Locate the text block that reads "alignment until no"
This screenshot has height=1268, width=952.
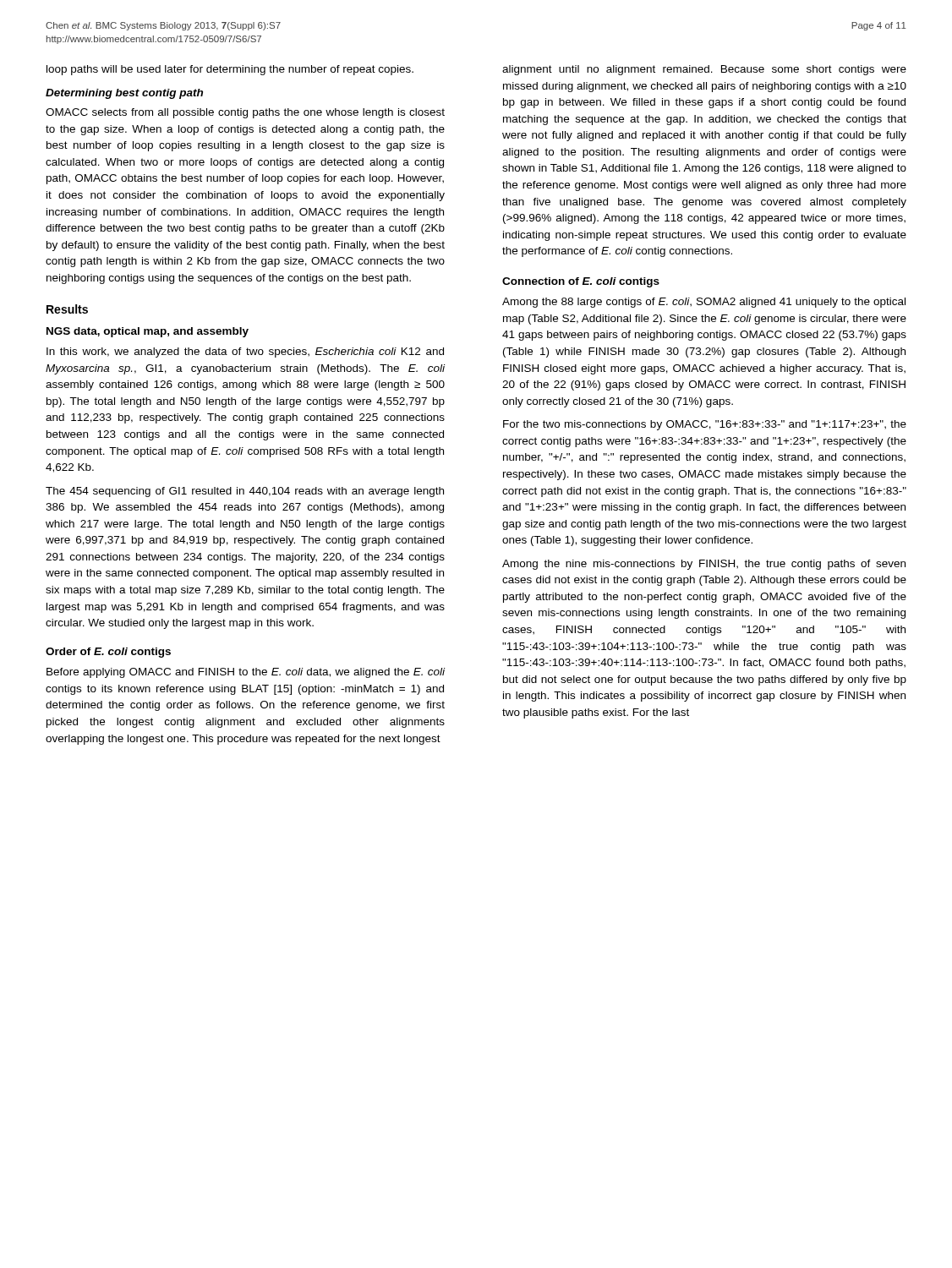pos(704,160)
